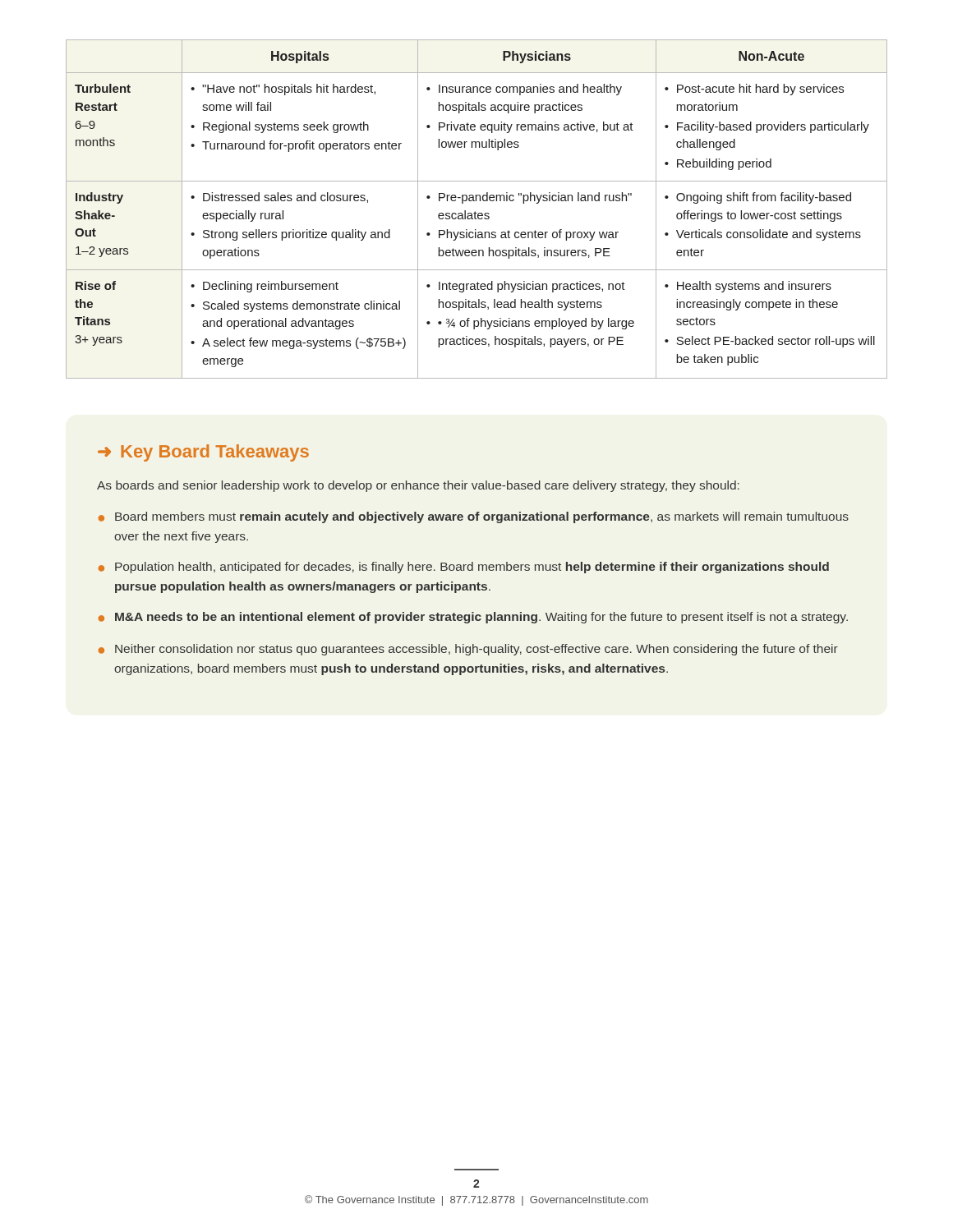Image resolution: width=953 pixels, height=1232 pixels.
Task: Find the text block starting "● Neither consolidation nor status quo"
Action: [476, 659]
